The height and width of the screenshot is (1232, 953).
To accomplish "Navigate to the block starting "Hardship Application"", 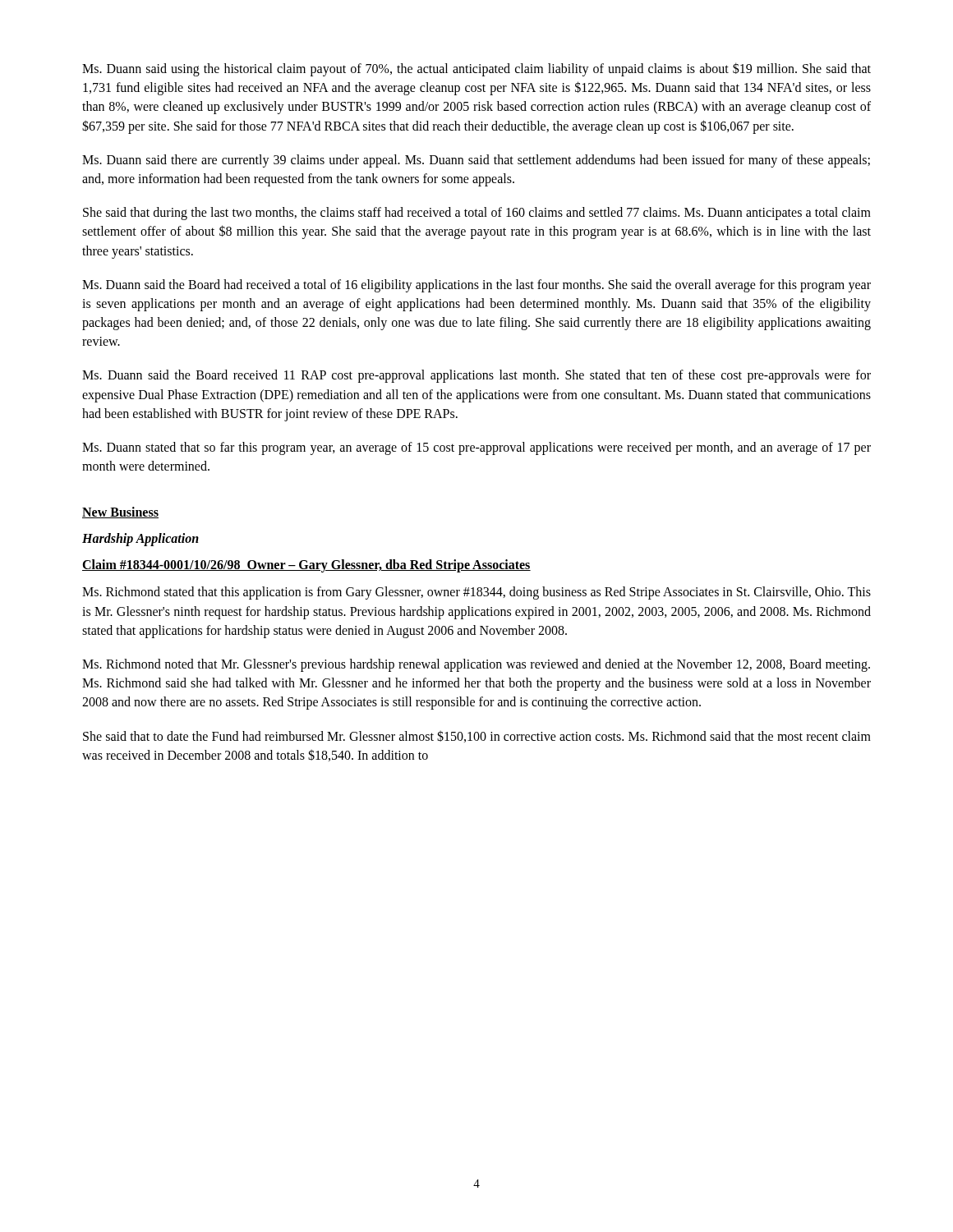I will [x=141, y=539].
